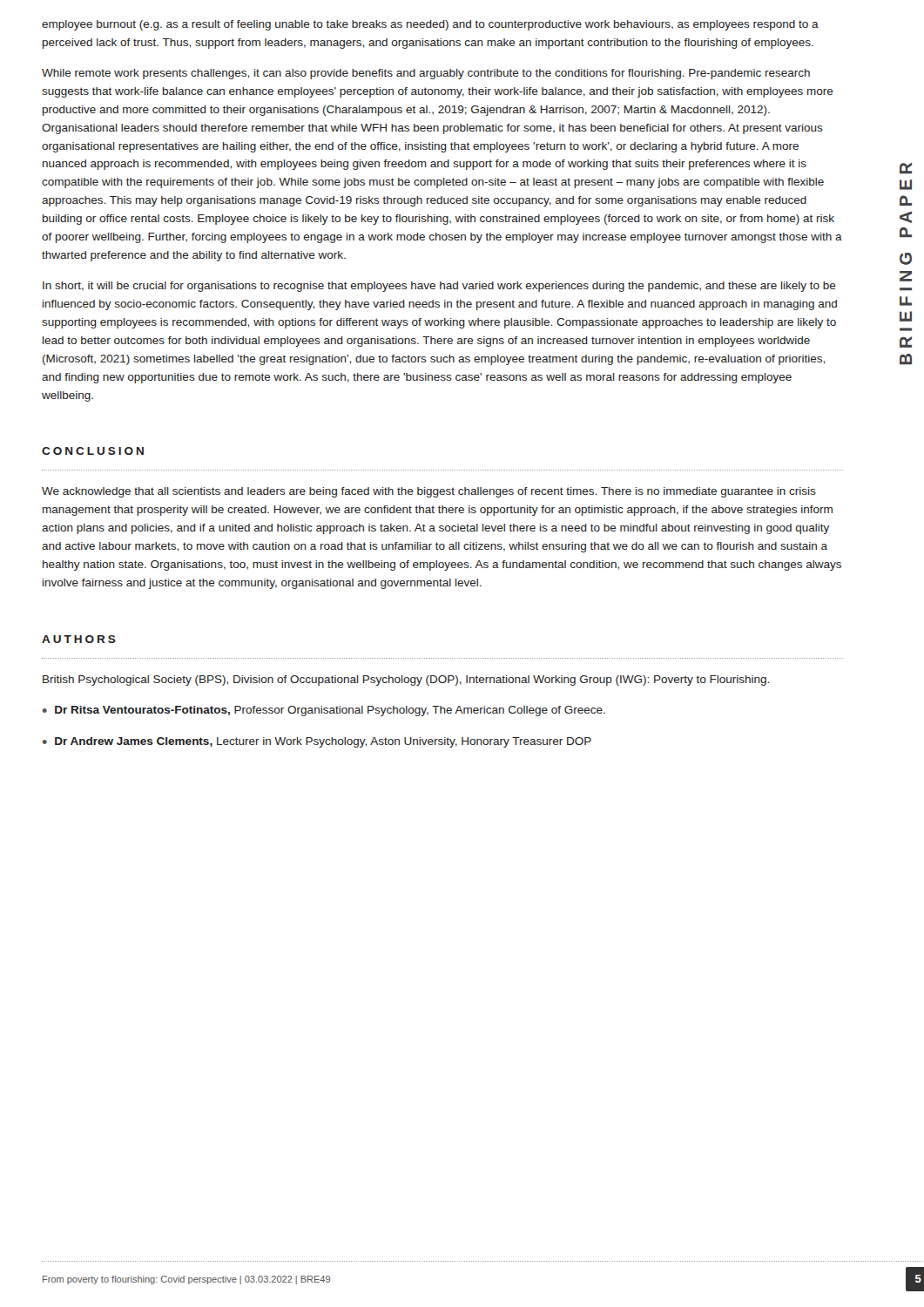Locate the text block starting "employee burnout (e.g. as a result of feeling"
This screenshot has width=924, height=1307.
(442, 34)
